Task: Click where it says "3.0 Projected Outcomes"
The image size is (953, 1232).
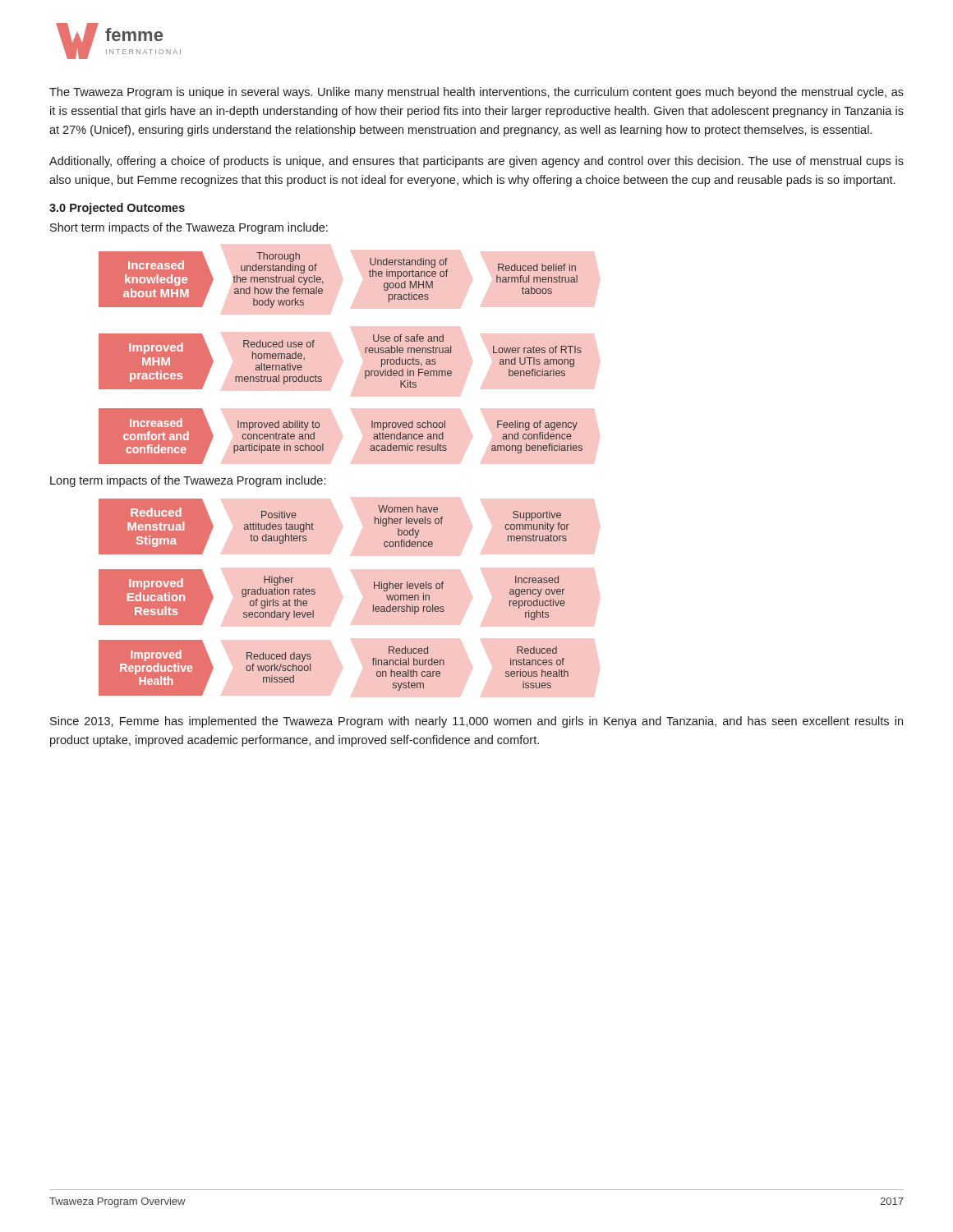Action: tap(117, 208)
